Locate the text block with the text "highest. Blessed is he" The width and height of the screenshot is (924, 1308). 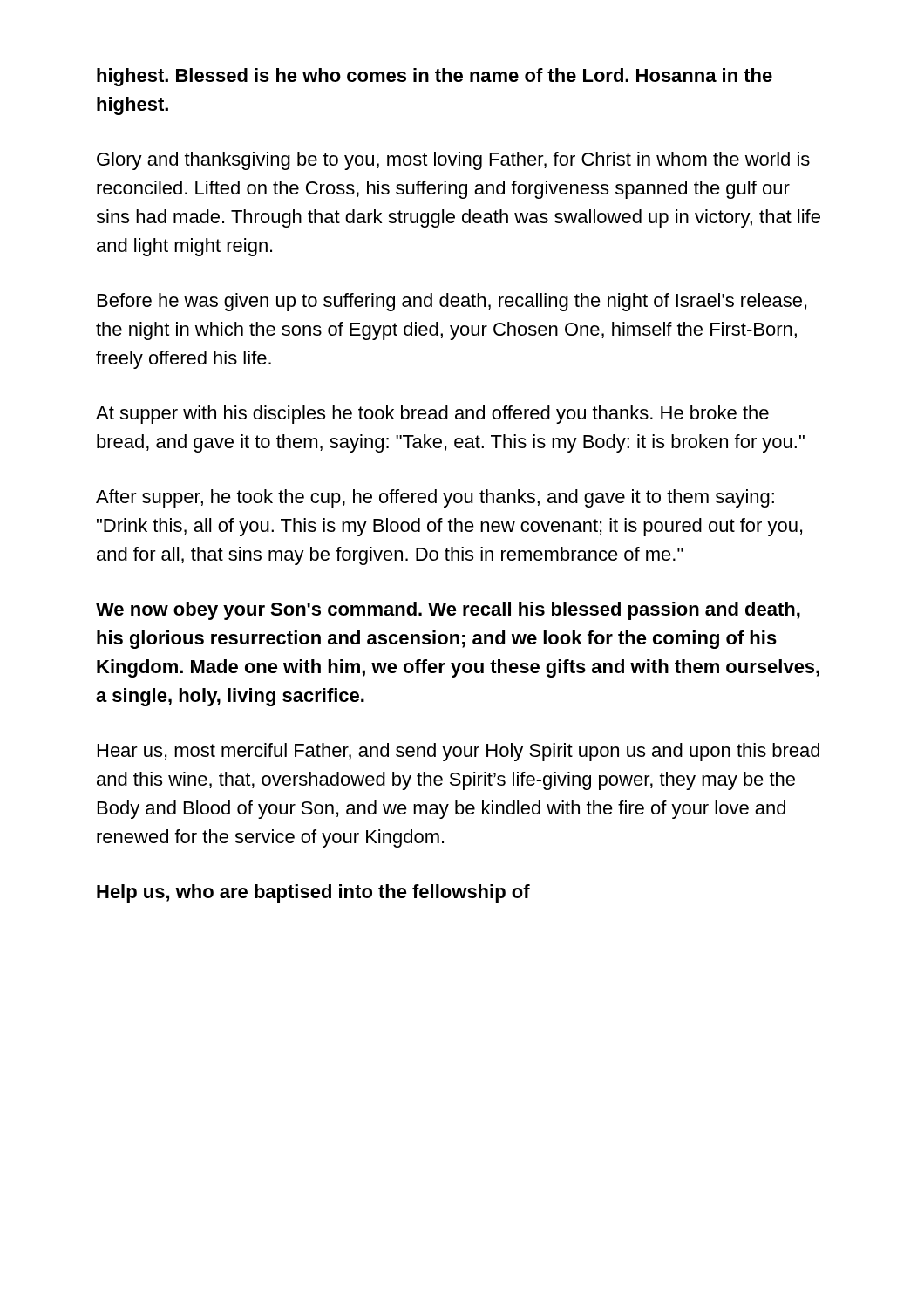point(434,90)
